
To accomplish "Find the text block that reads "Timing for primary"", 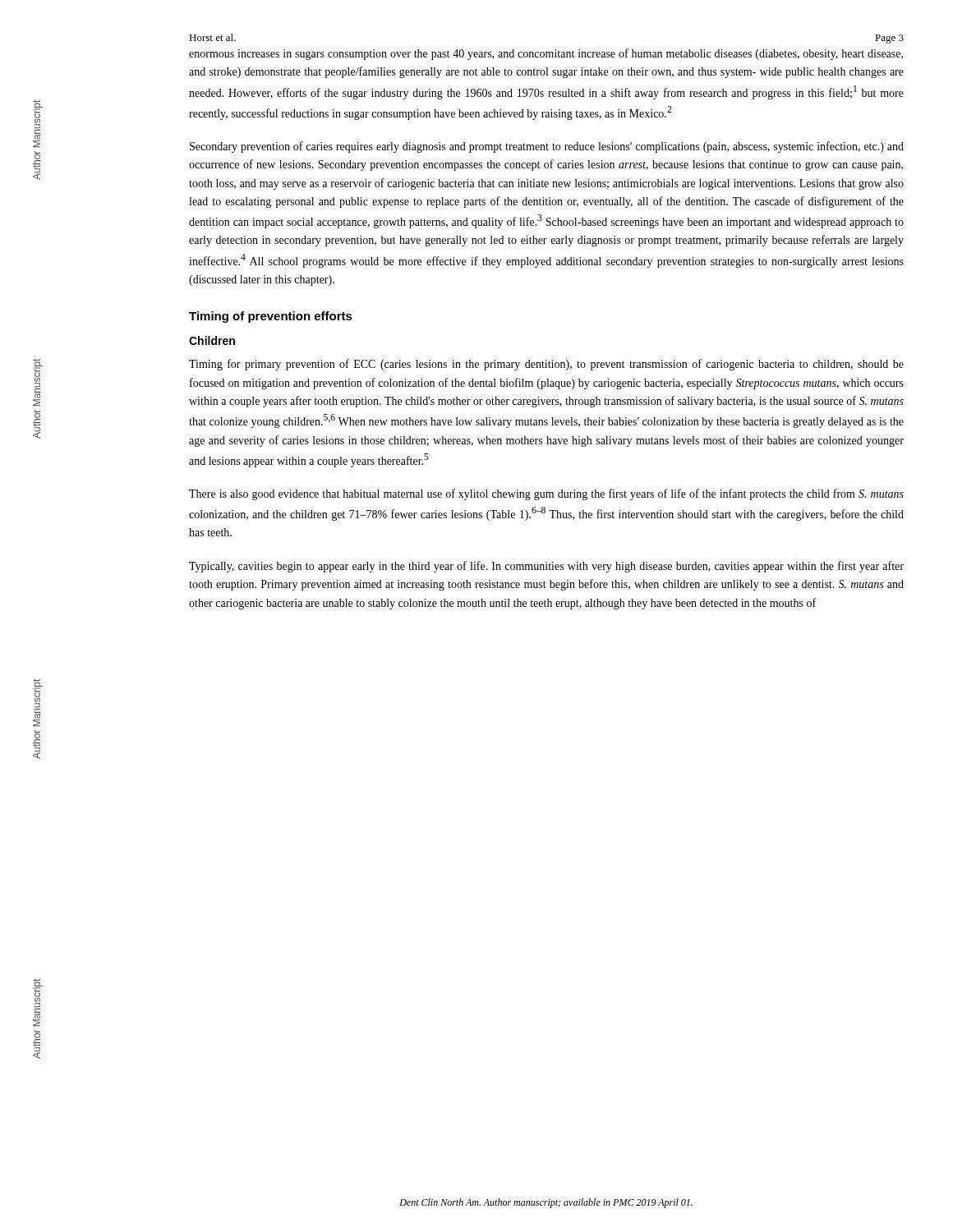I will click(x=546, y=413).
